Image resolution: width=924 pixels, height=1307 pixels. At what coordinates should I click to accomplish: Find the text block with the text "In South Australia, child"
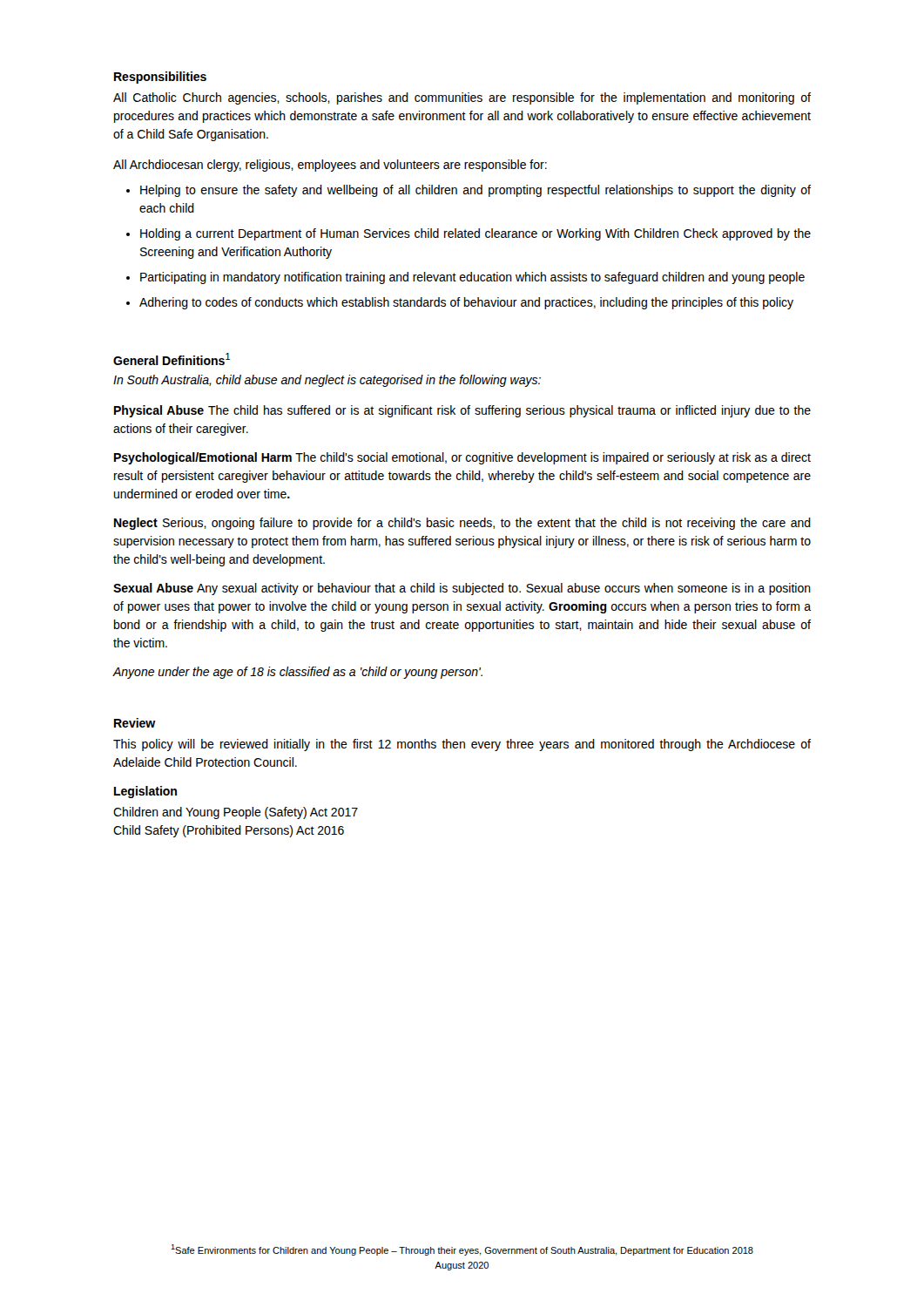(327, 380)
